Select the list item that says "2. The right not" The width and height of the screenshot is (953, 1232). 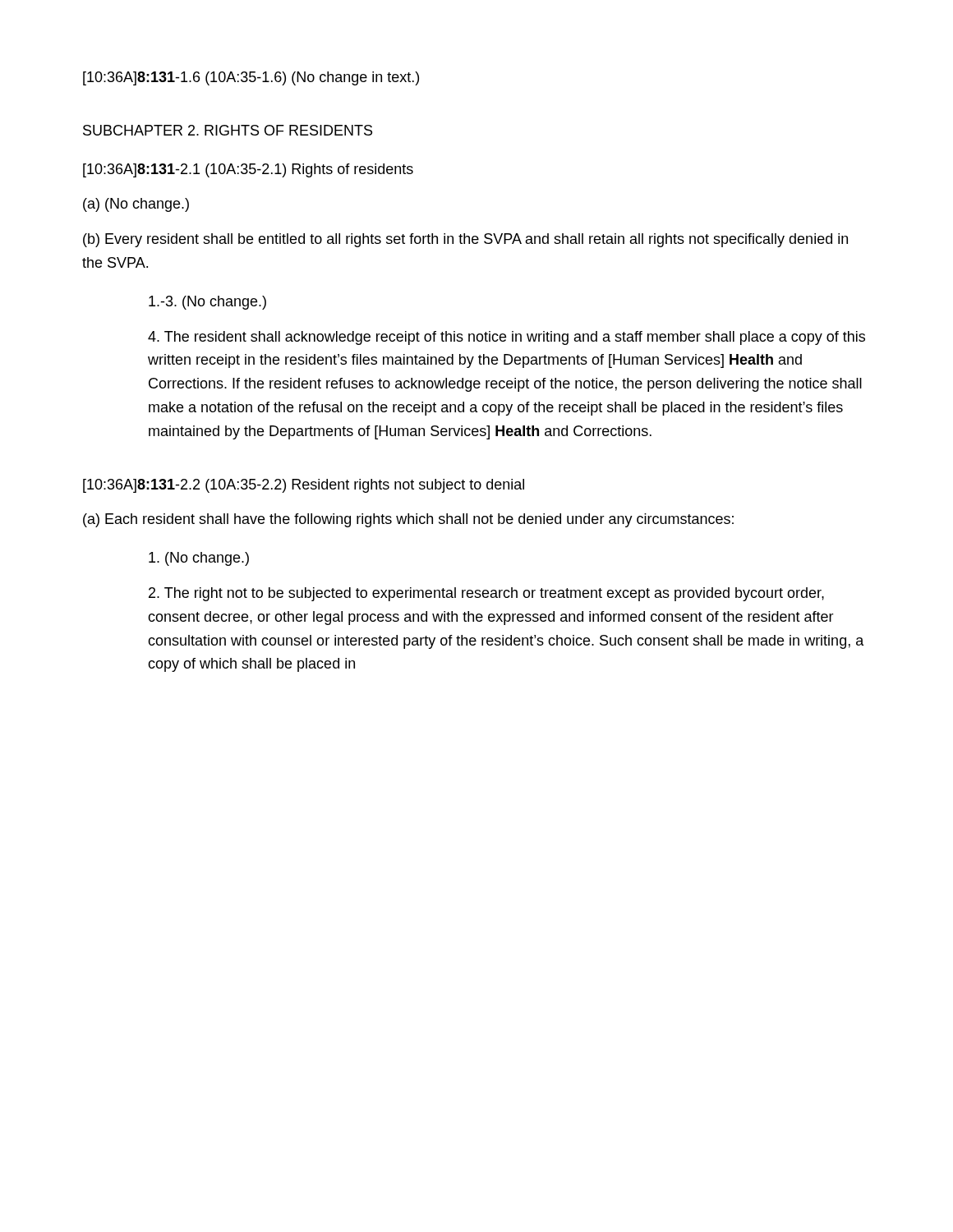[x=509, y=629]
